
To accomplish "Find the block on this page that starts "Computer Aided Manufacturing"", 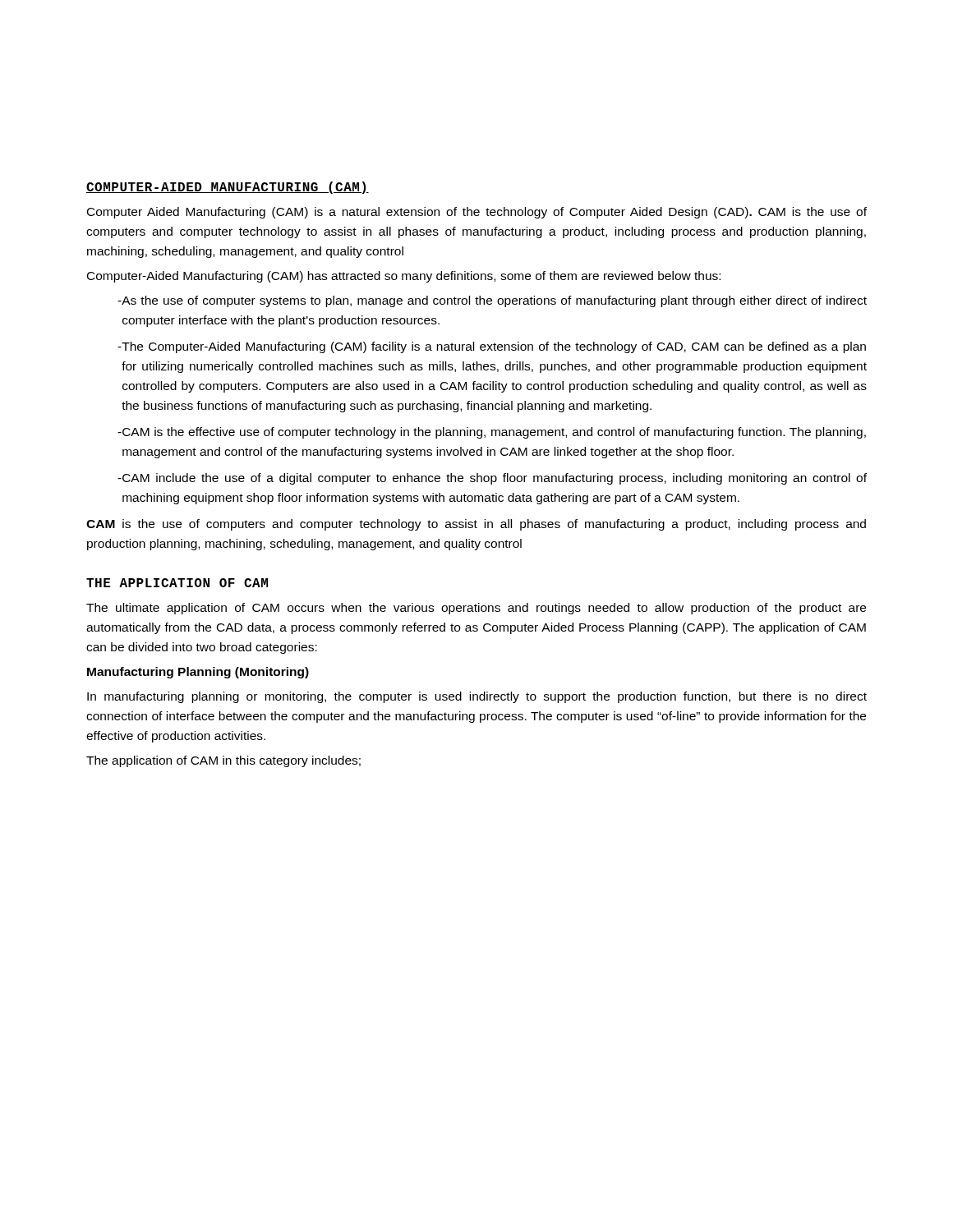I will pyautogui.click(x=476, y=231).
